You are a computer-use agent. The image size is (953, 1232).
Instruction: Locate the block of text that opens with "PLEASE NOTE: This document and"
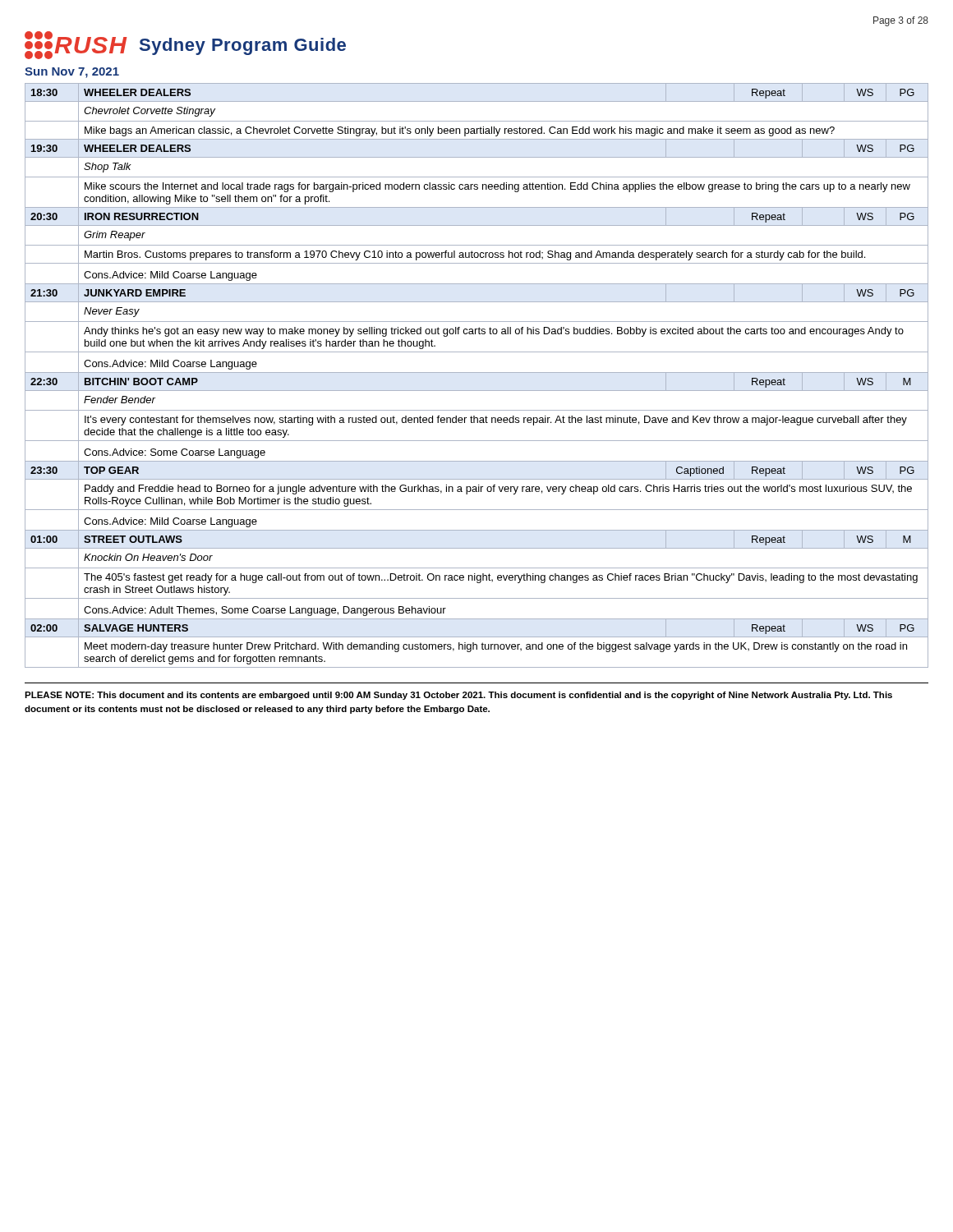pyautogui.click(x=459, y=702)
